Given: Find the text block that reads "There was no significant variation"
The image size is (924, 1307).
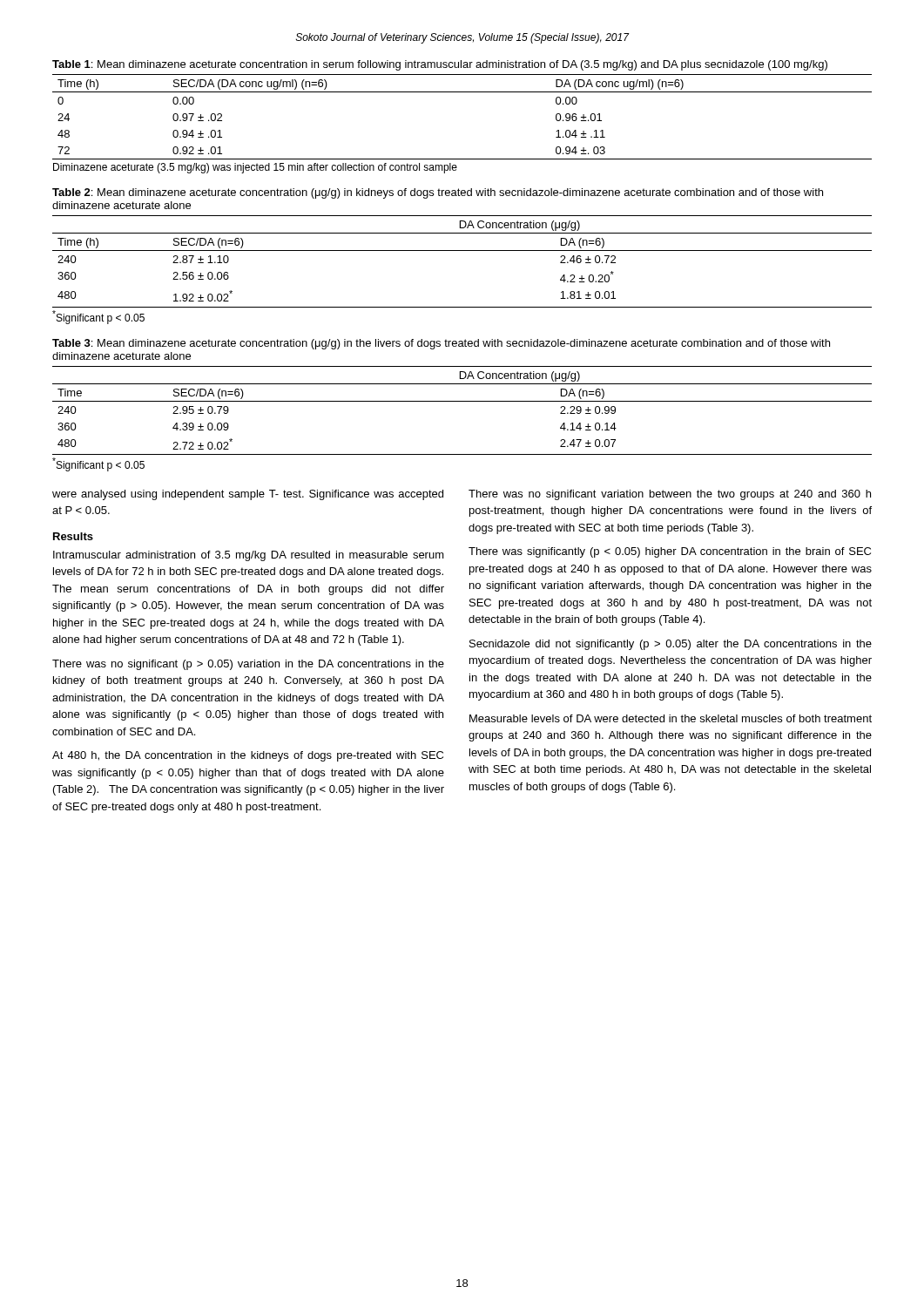Looking at the screenshot, I should 670,640.
